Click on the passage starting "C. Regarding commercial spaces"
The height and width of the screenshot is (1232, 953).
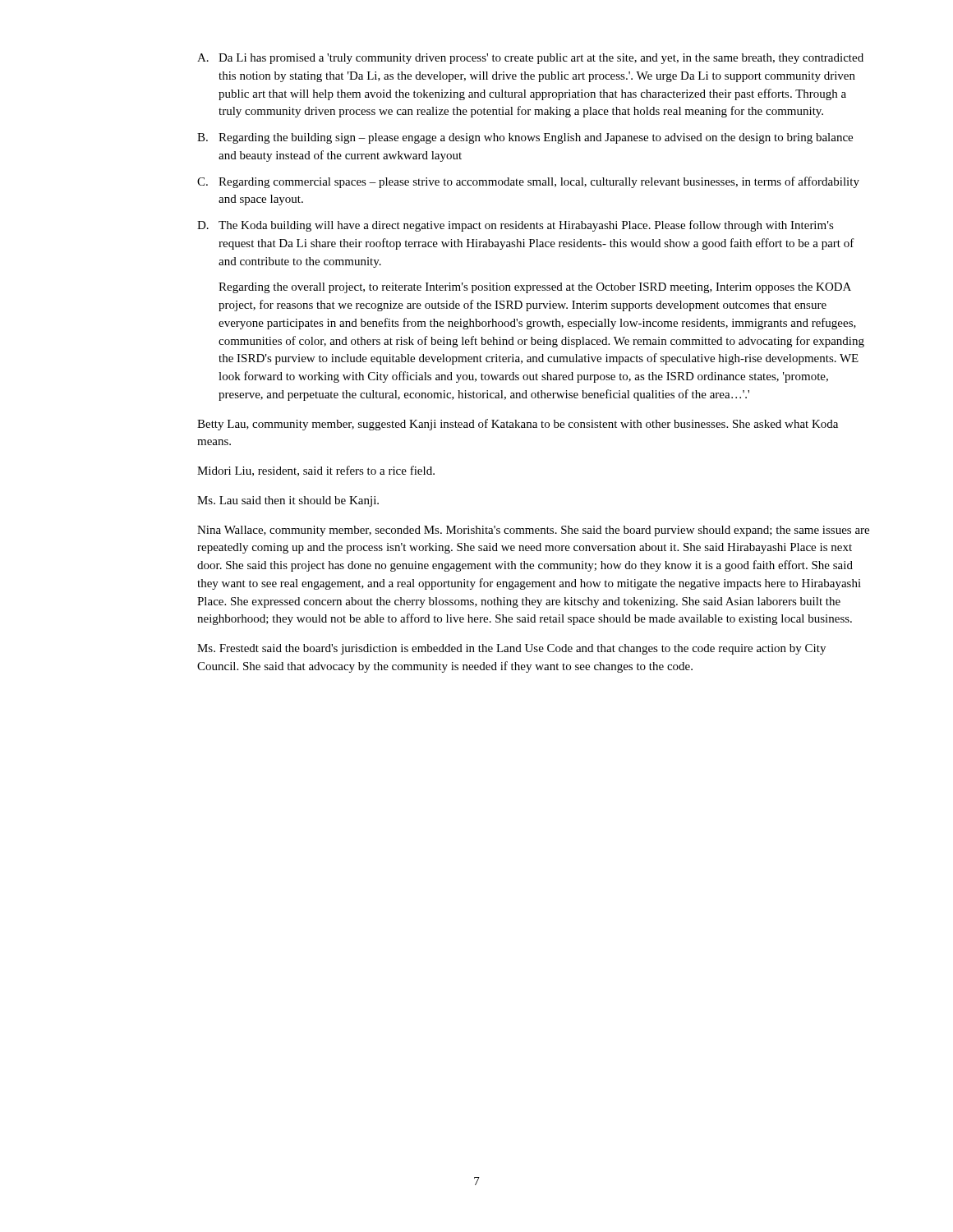coord(534,191)
